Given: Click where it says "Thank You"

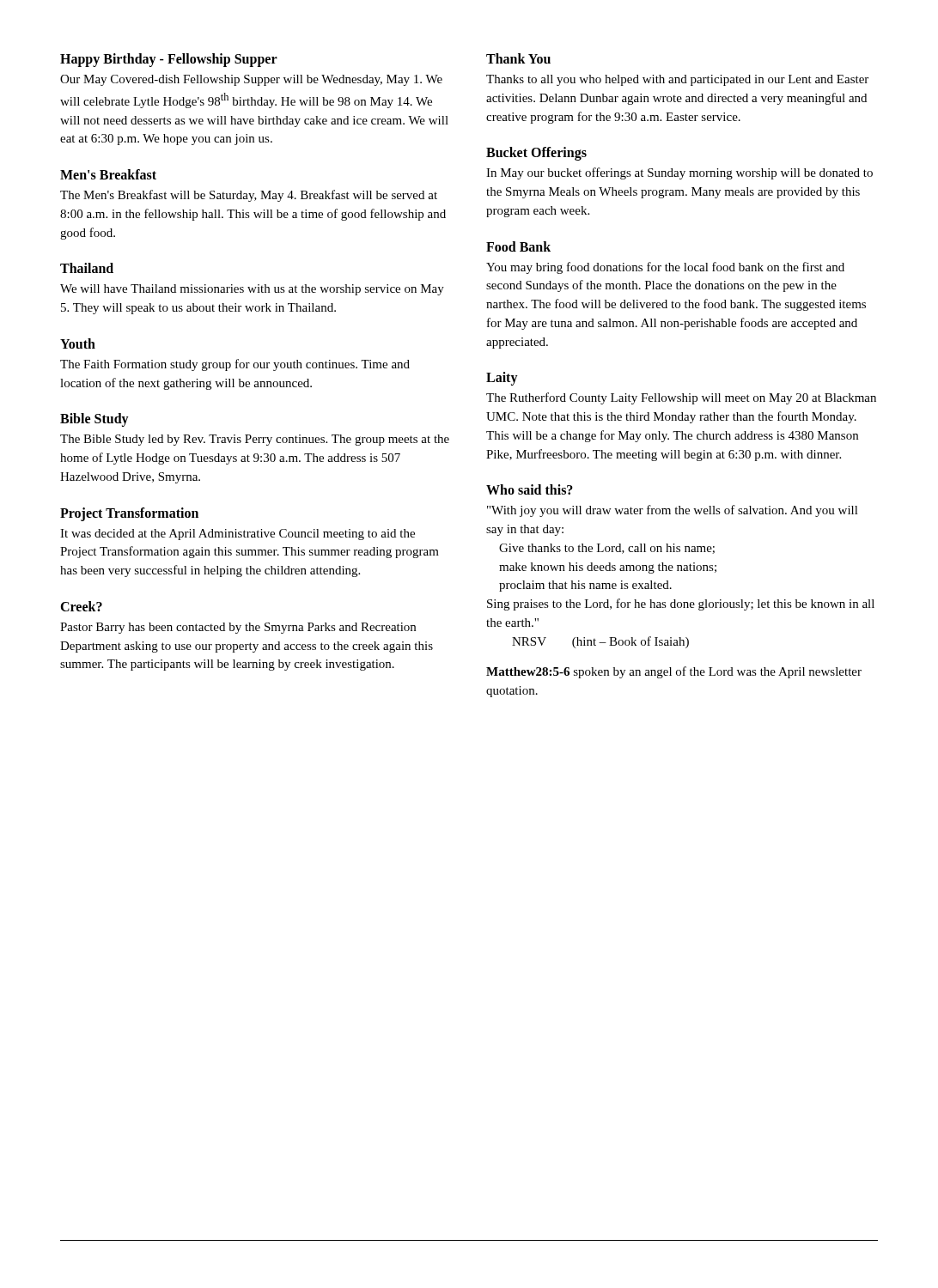Looking at the screenshot, I should point(519,59).
